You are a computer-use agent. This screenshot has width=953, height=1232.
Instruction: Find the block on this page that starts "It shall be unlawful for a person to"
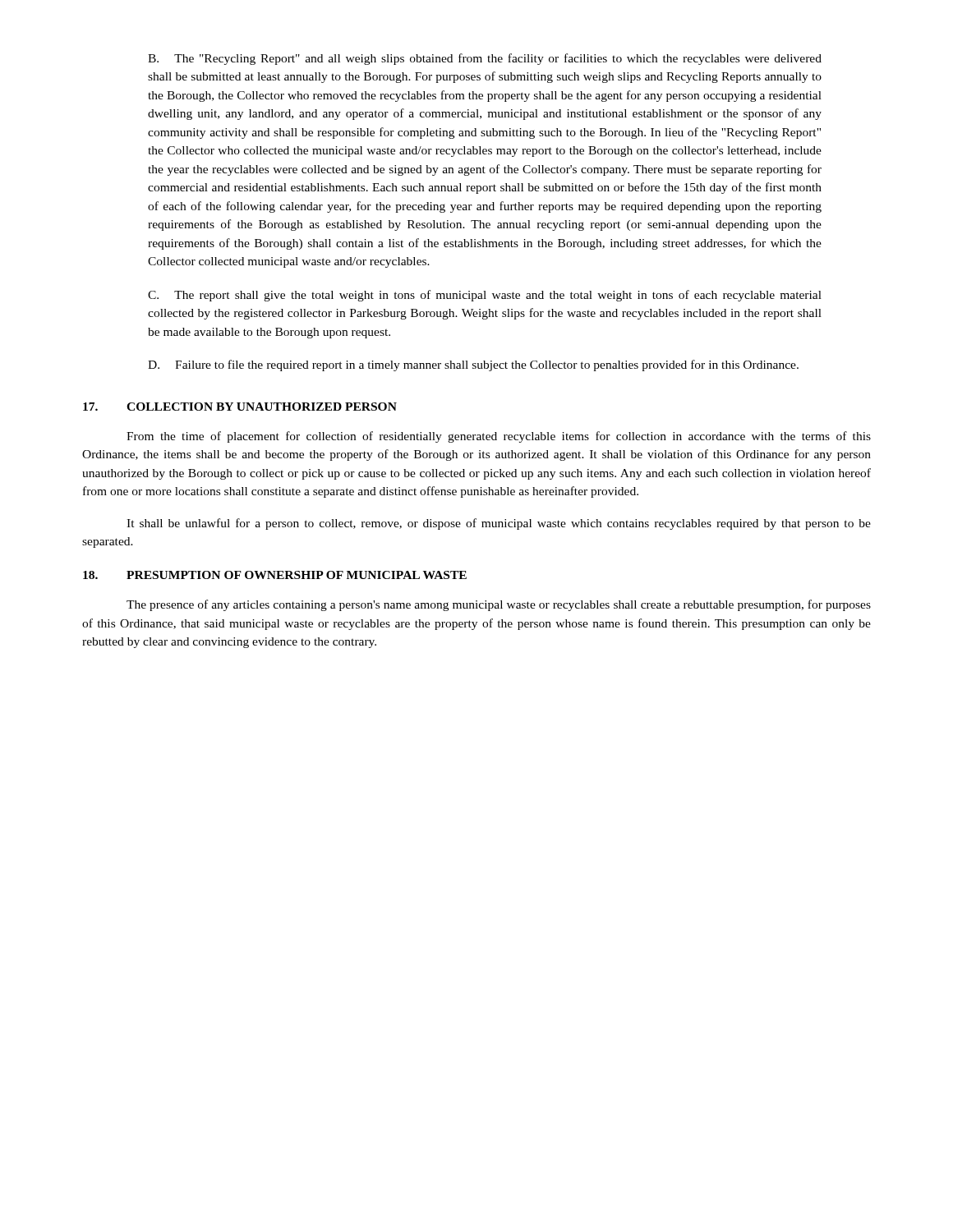click(476, 532)
